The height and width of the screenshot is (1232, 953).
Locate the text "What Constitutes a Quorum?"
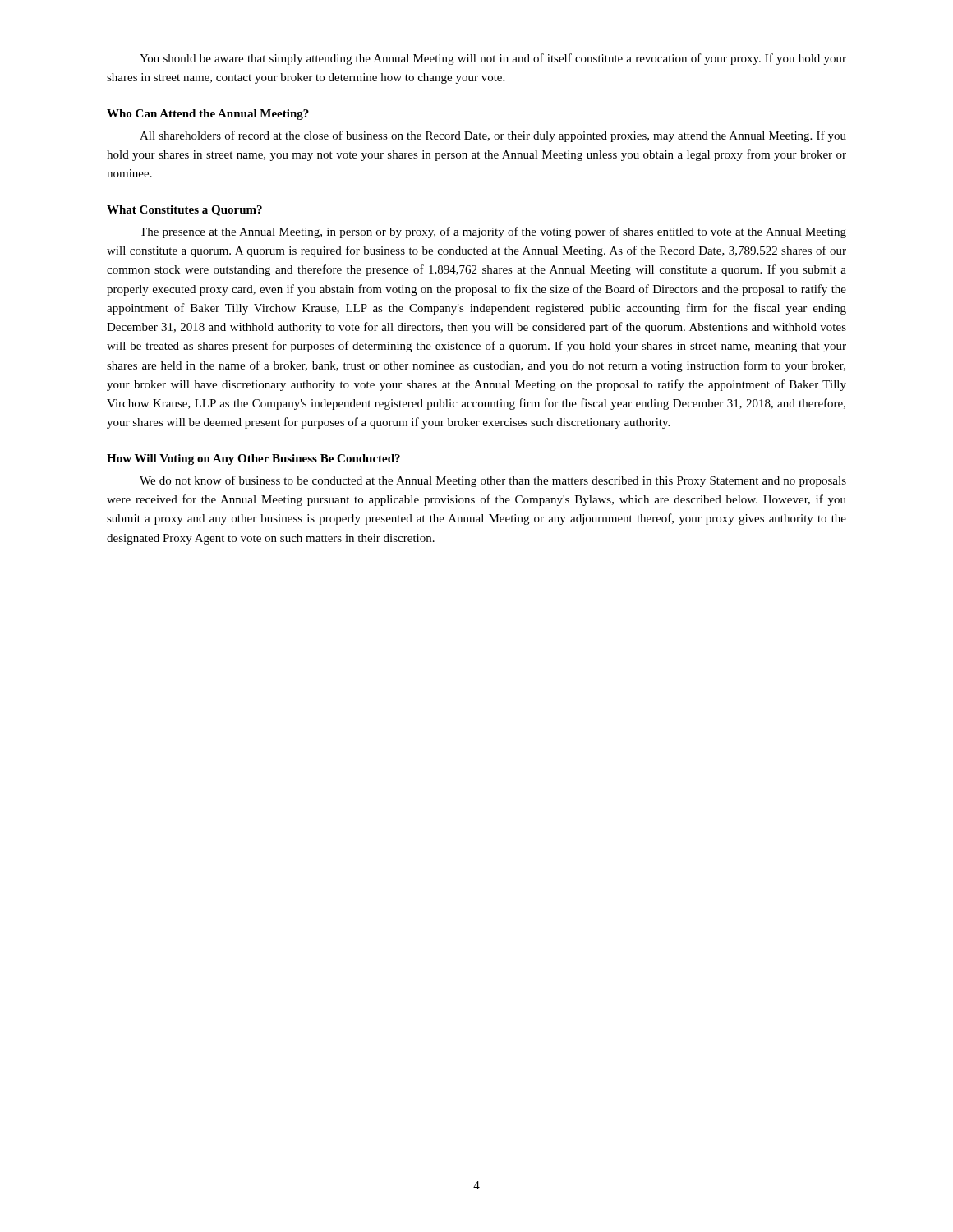pos(185,209)
